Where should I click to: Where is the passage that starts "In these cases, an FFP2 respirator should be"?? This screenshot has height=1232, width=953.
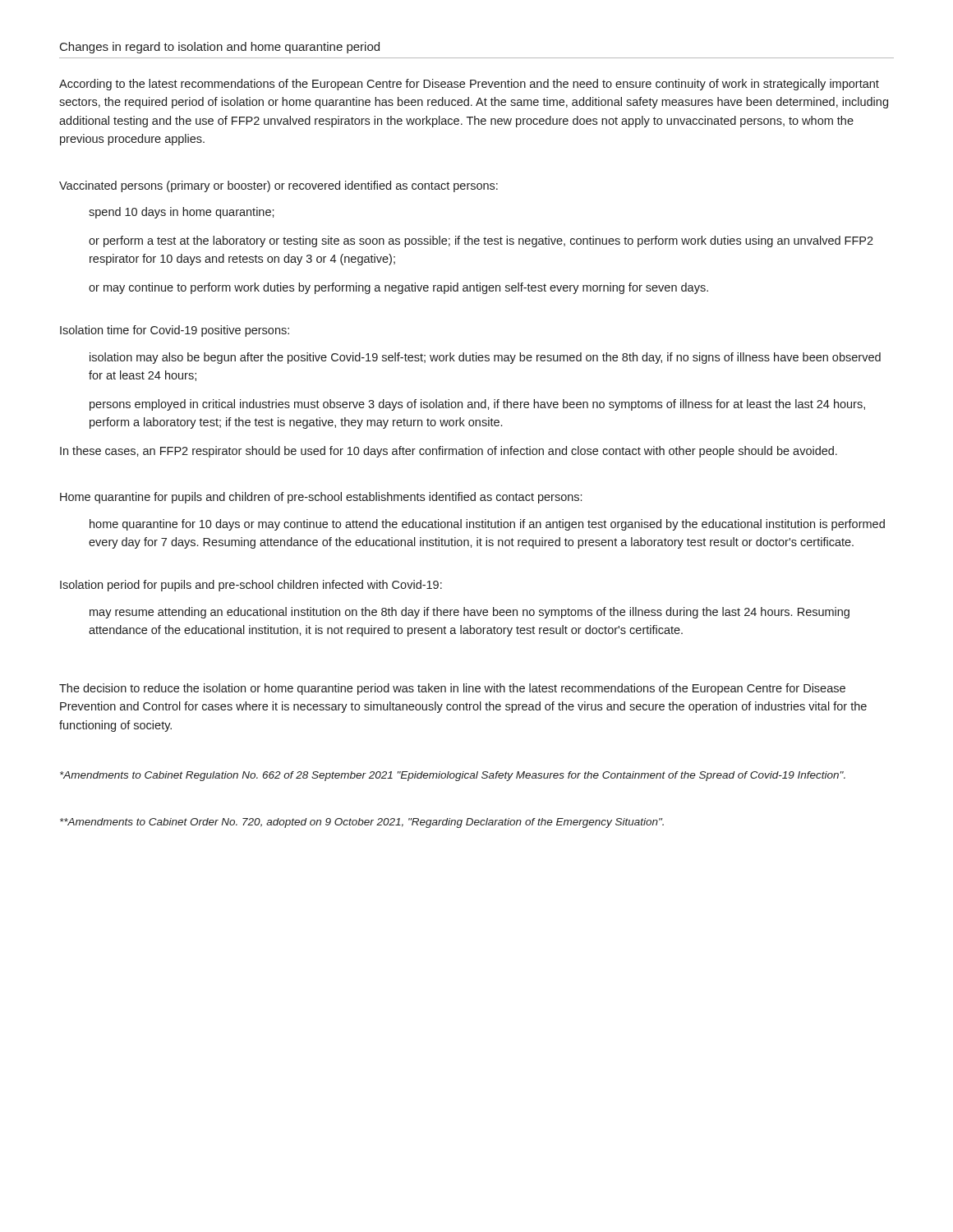tap(449, 451)
